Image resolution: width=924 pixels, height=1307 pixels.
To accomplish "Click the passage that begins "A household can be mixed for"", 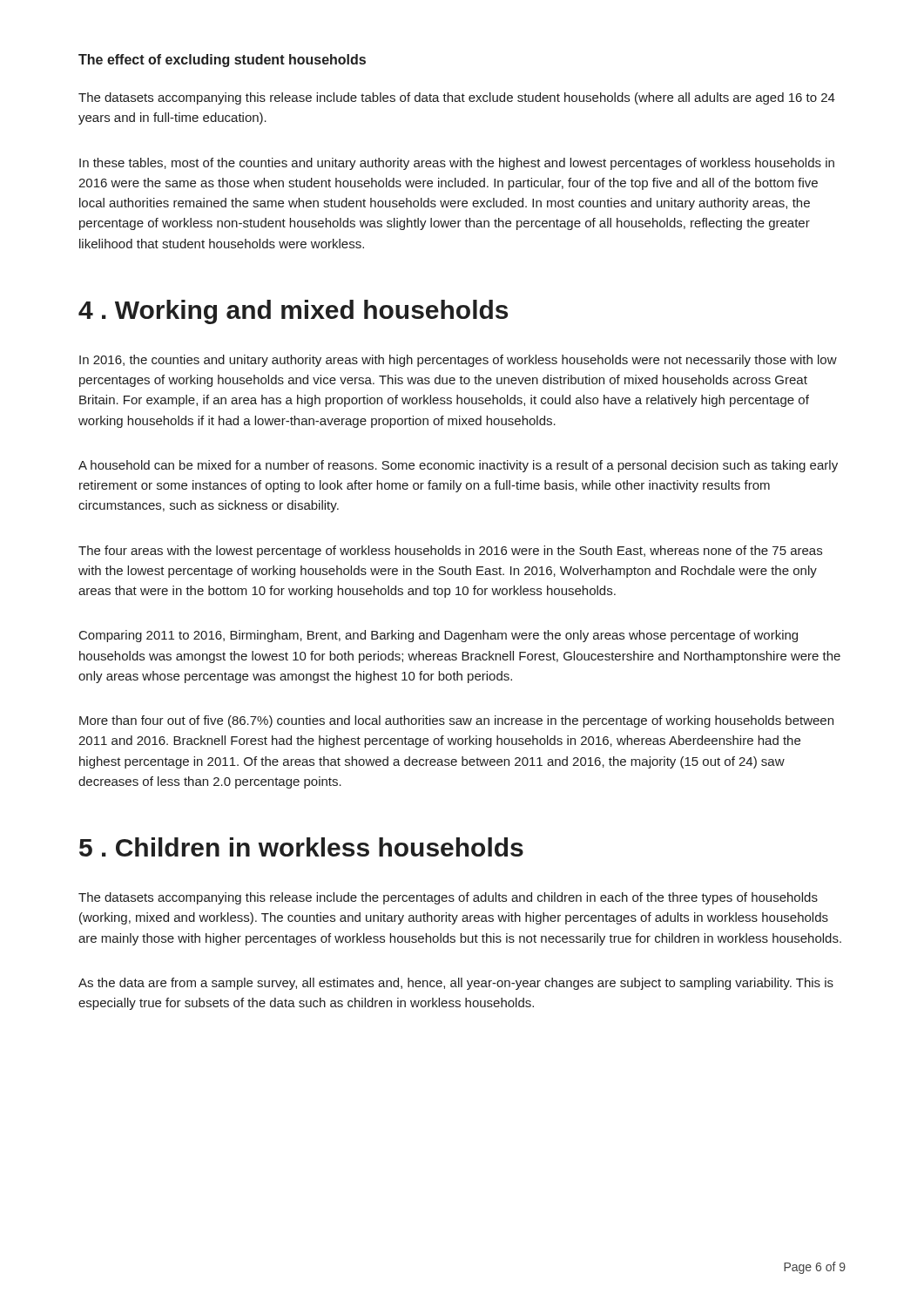I will [458, 485].
